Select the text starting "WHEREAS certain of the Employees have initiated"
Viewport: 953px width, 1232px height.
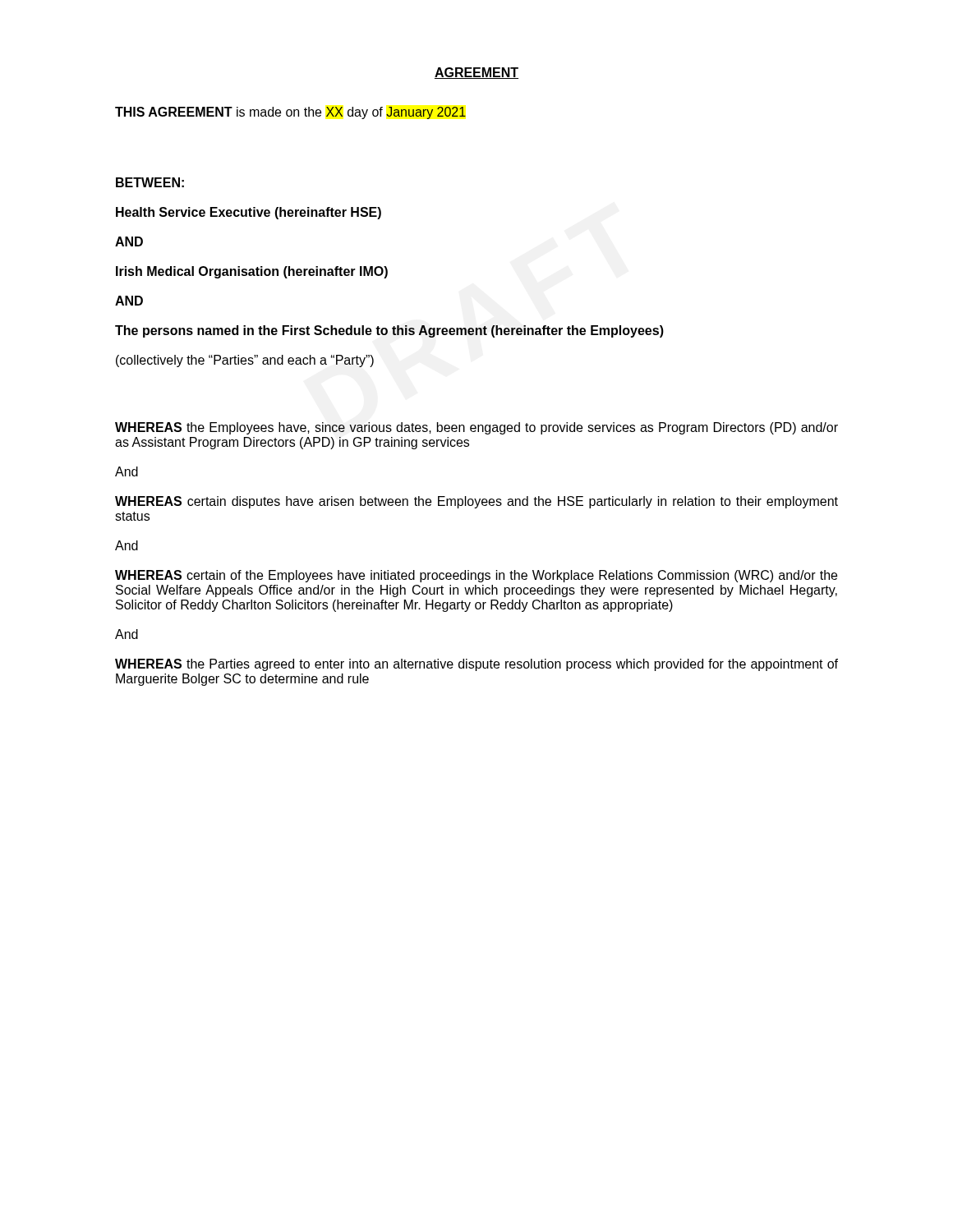(x=476, y=590)
